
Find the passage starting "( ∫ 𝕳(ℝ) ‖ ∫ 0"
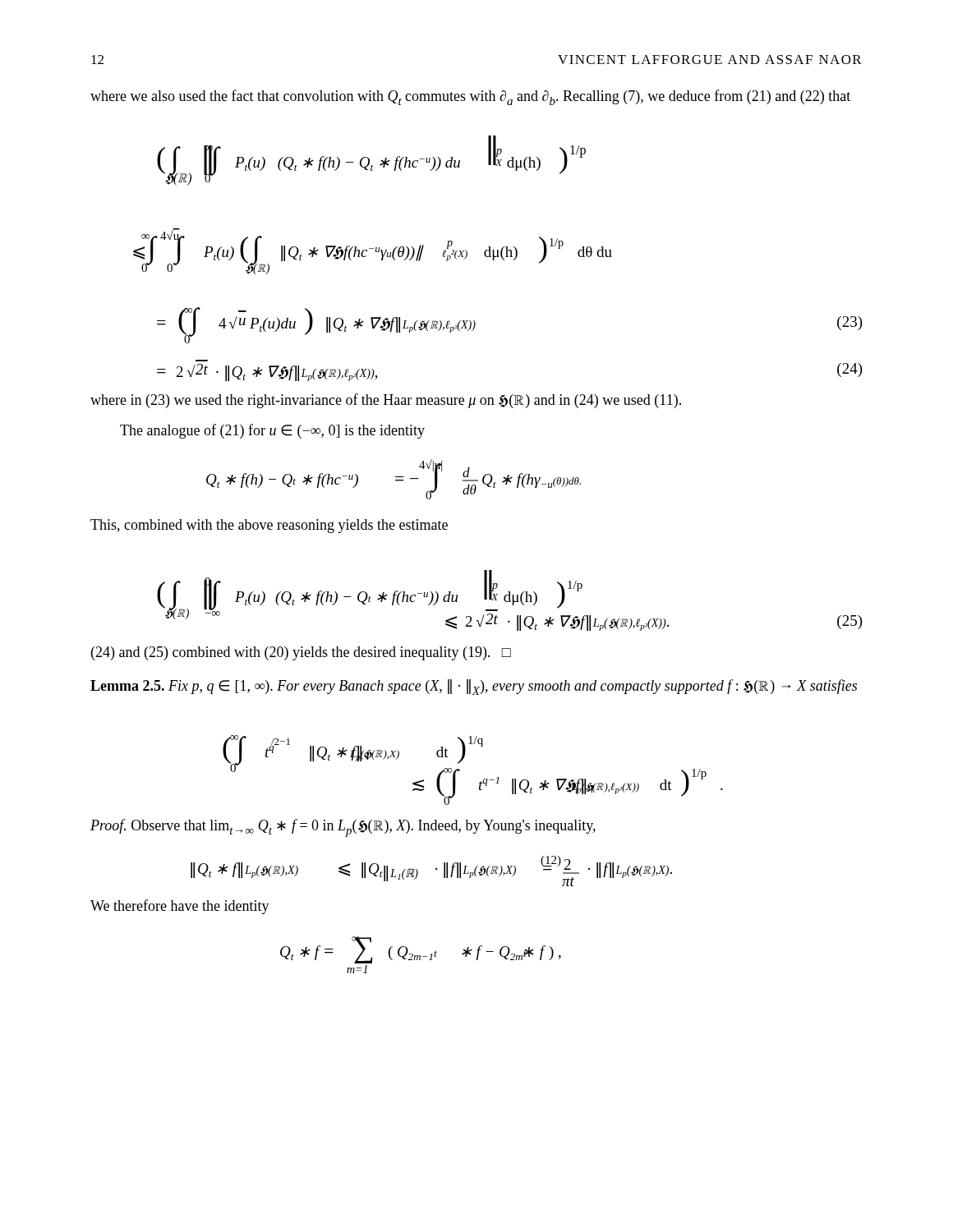pos(476,253)
